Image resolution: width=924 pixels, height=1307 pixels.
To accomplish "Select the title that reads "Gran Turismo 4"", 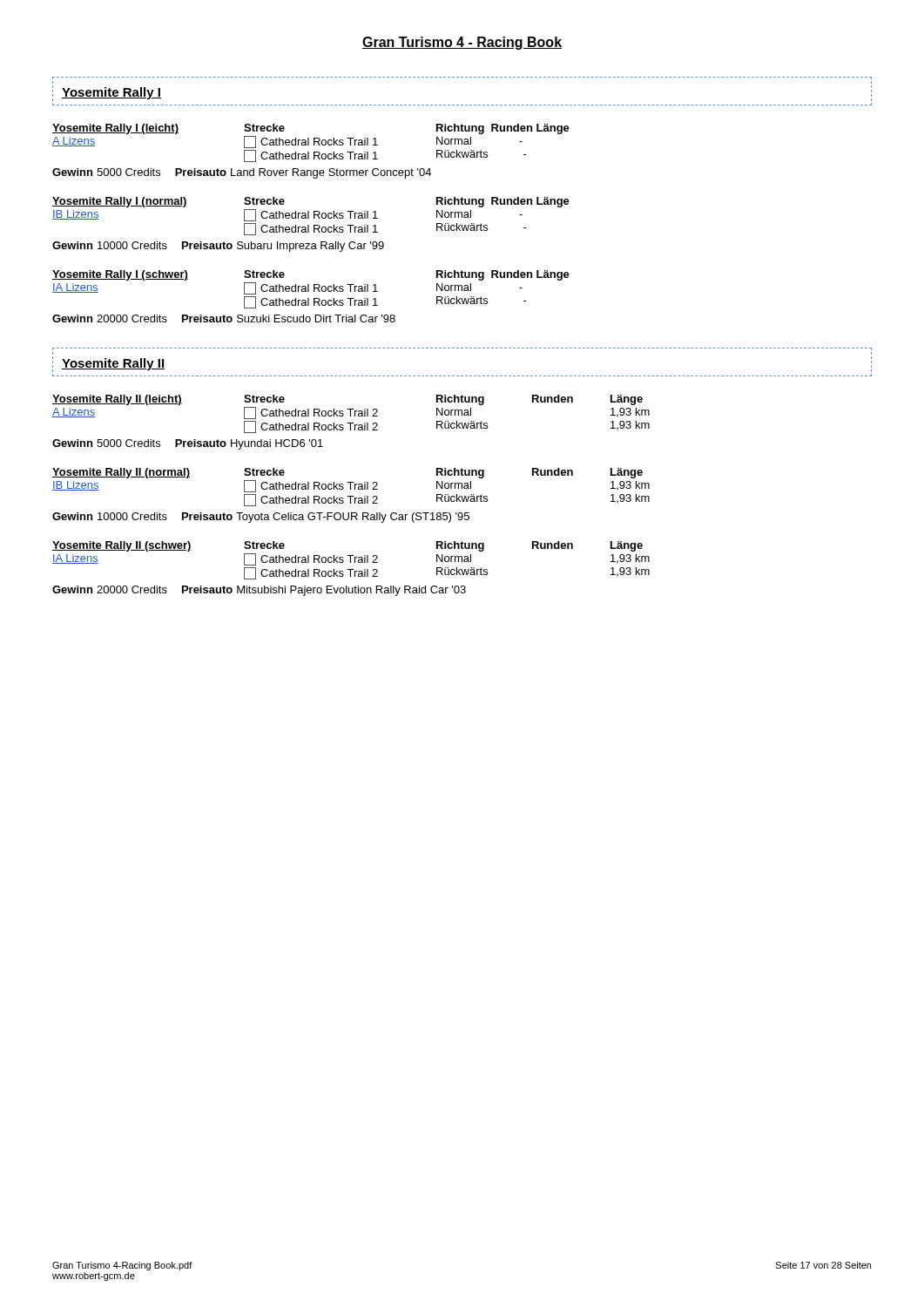I will (462, 42).
